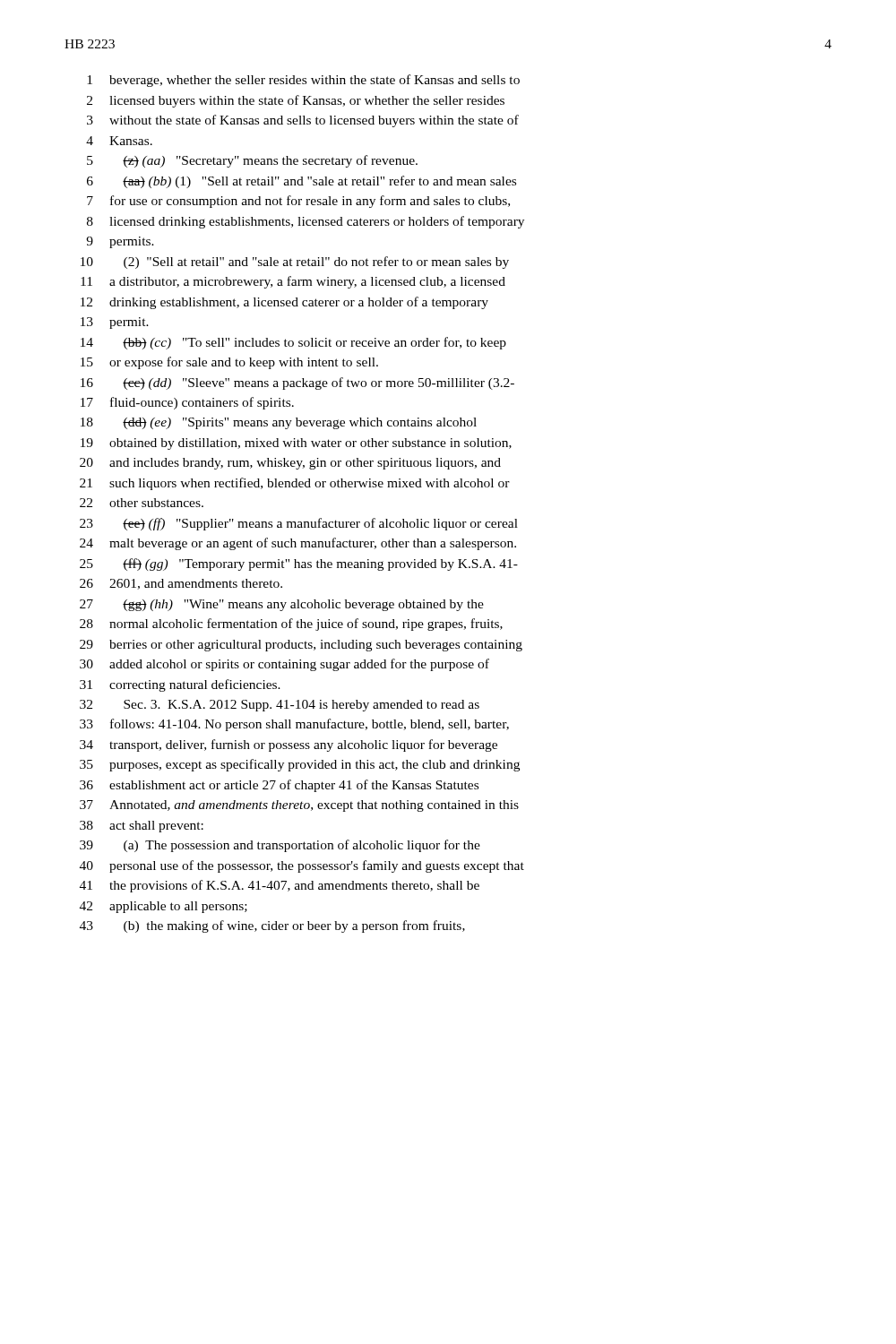Click the passage that begins "1beverage, whether the"
The height and width of the screenshot is (1344, 896).
pos(448,111)
